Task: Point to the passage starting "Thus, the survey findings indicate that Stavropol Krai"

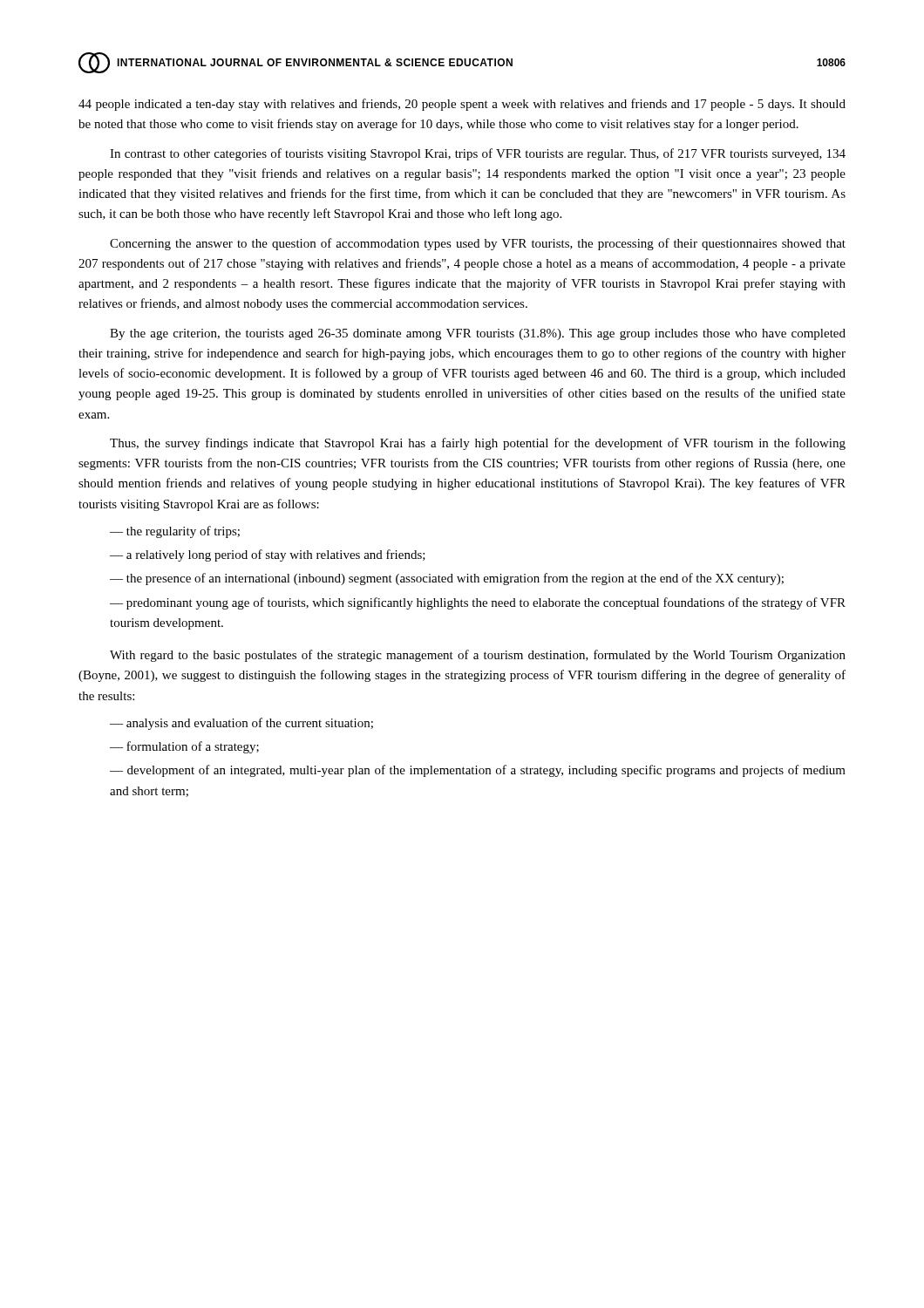Action: click(x=462, y=473)
